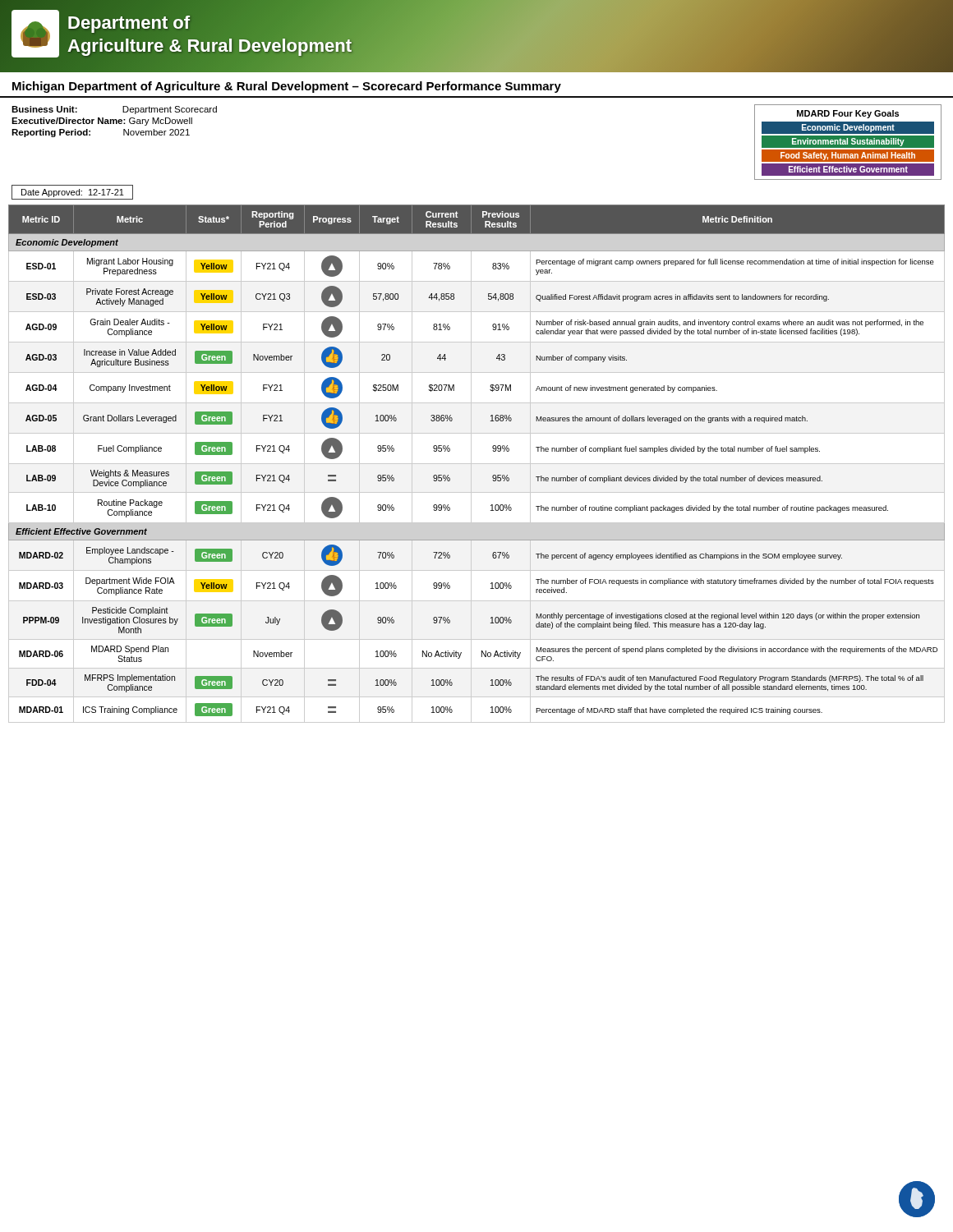953x1232 pixels.
Task: Locate the photo
Action: (x=476, y=36)
